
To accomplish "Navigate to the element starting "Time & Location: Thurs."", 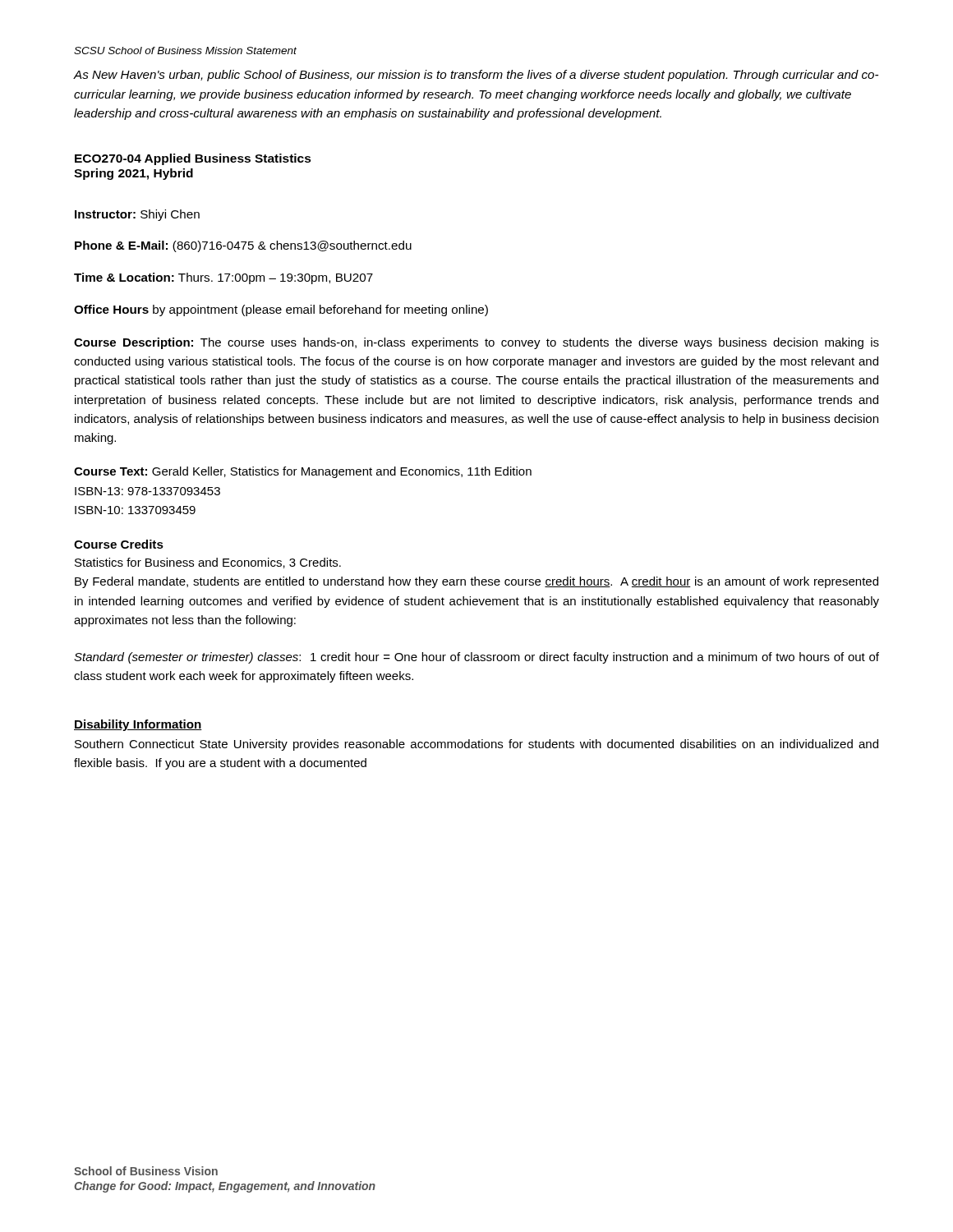I will [x=224, y=277].
